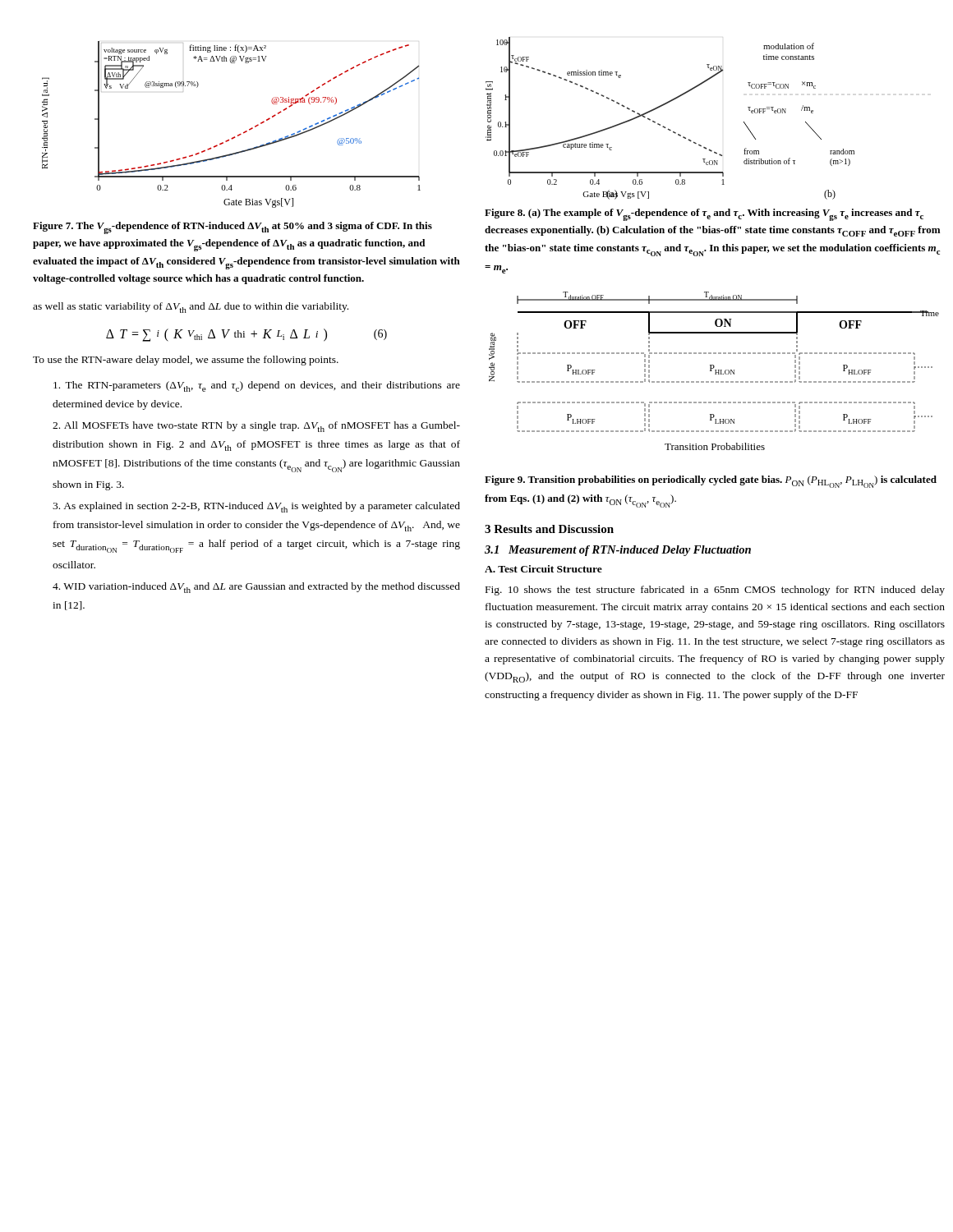Image resolution: width=953 pixels, height=1232 pixels.
Task: Navigate to the text block starting "Figure 7. The Vgs-dependence of RTN-induced"
Action: click(x=246, y=252)
